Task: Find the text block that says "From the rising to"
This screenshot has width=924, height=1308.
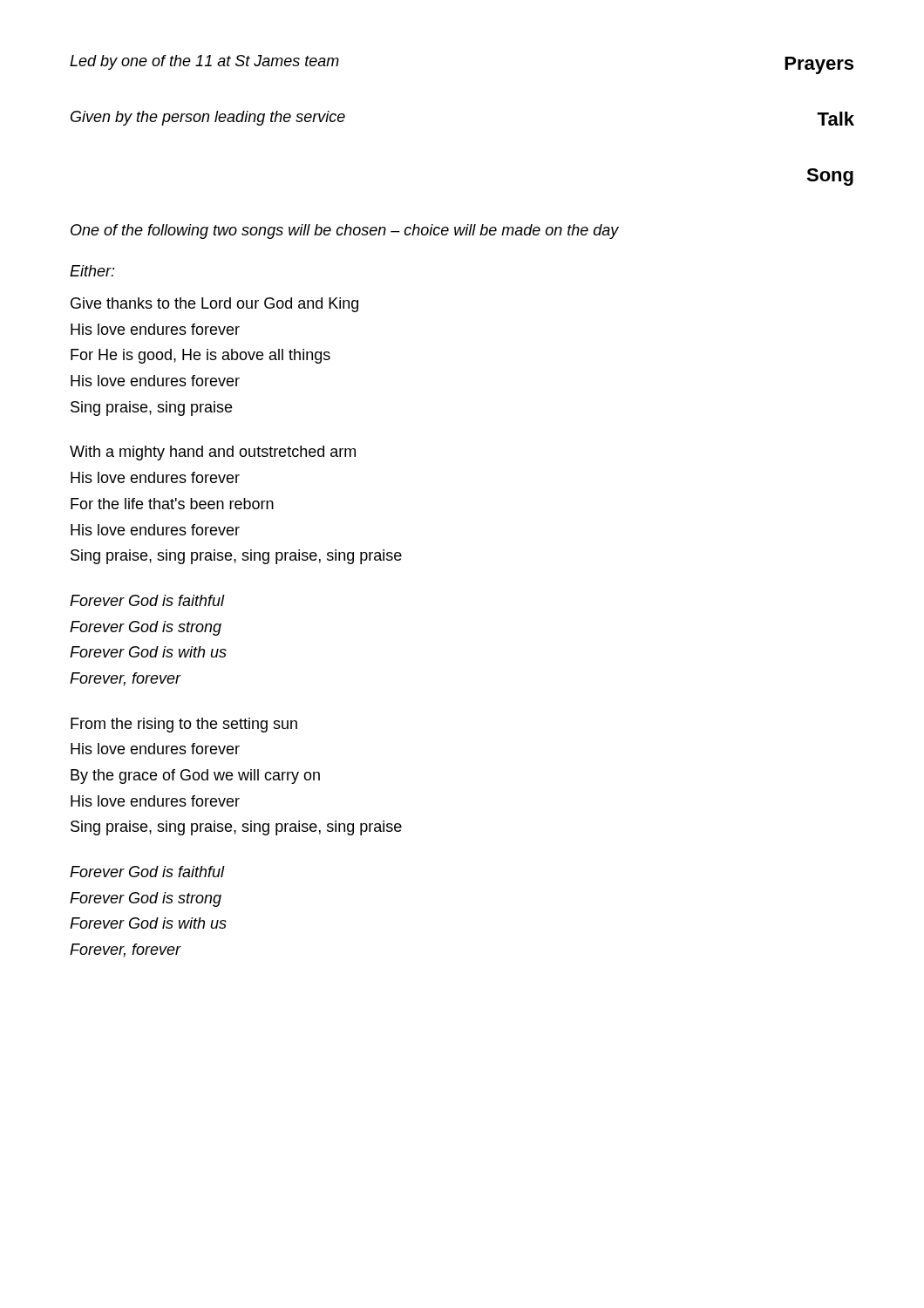Action: [236, 775]
